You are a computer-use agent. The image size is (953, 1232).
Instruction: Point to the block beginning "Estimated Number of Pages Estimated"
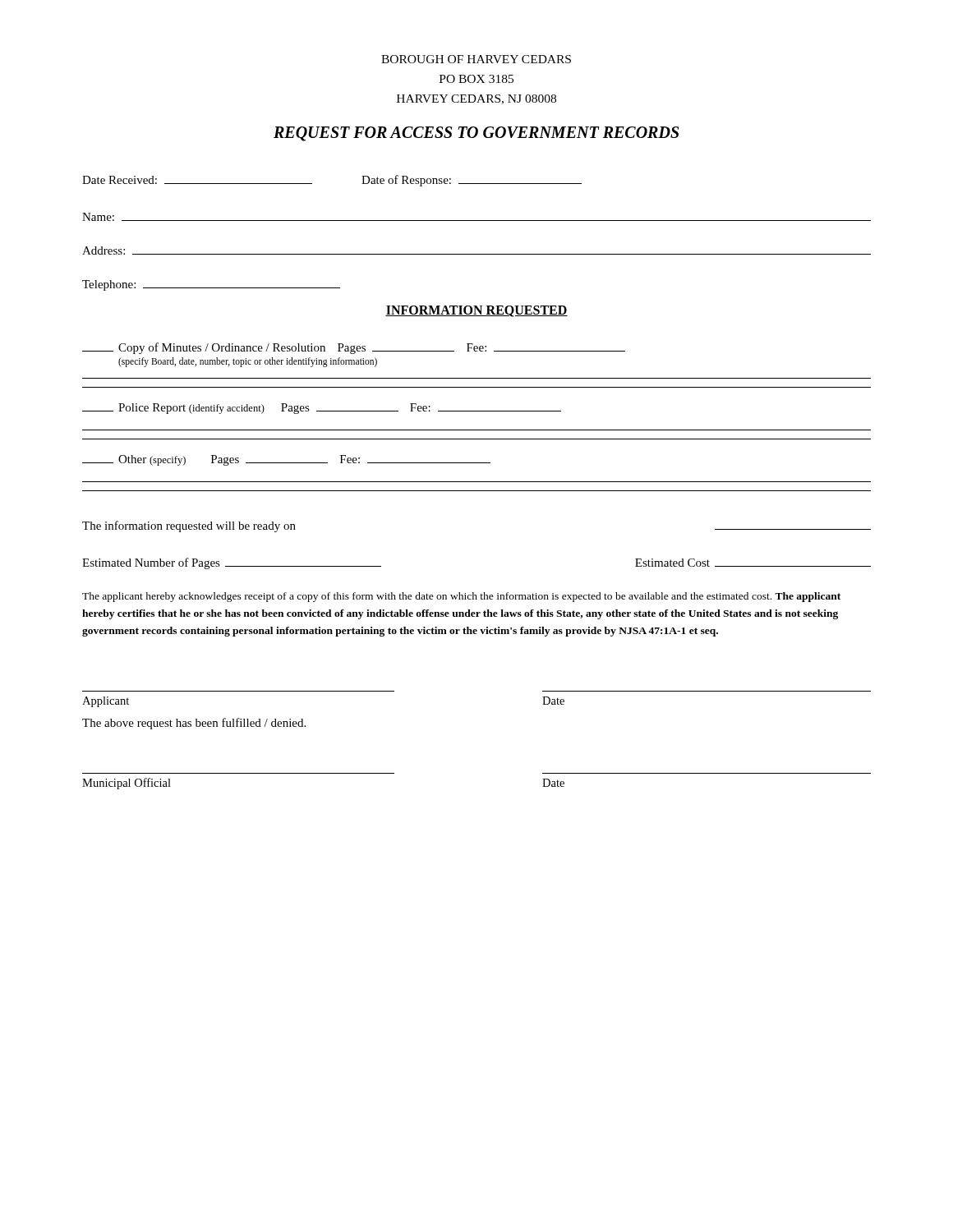[151, 563]
